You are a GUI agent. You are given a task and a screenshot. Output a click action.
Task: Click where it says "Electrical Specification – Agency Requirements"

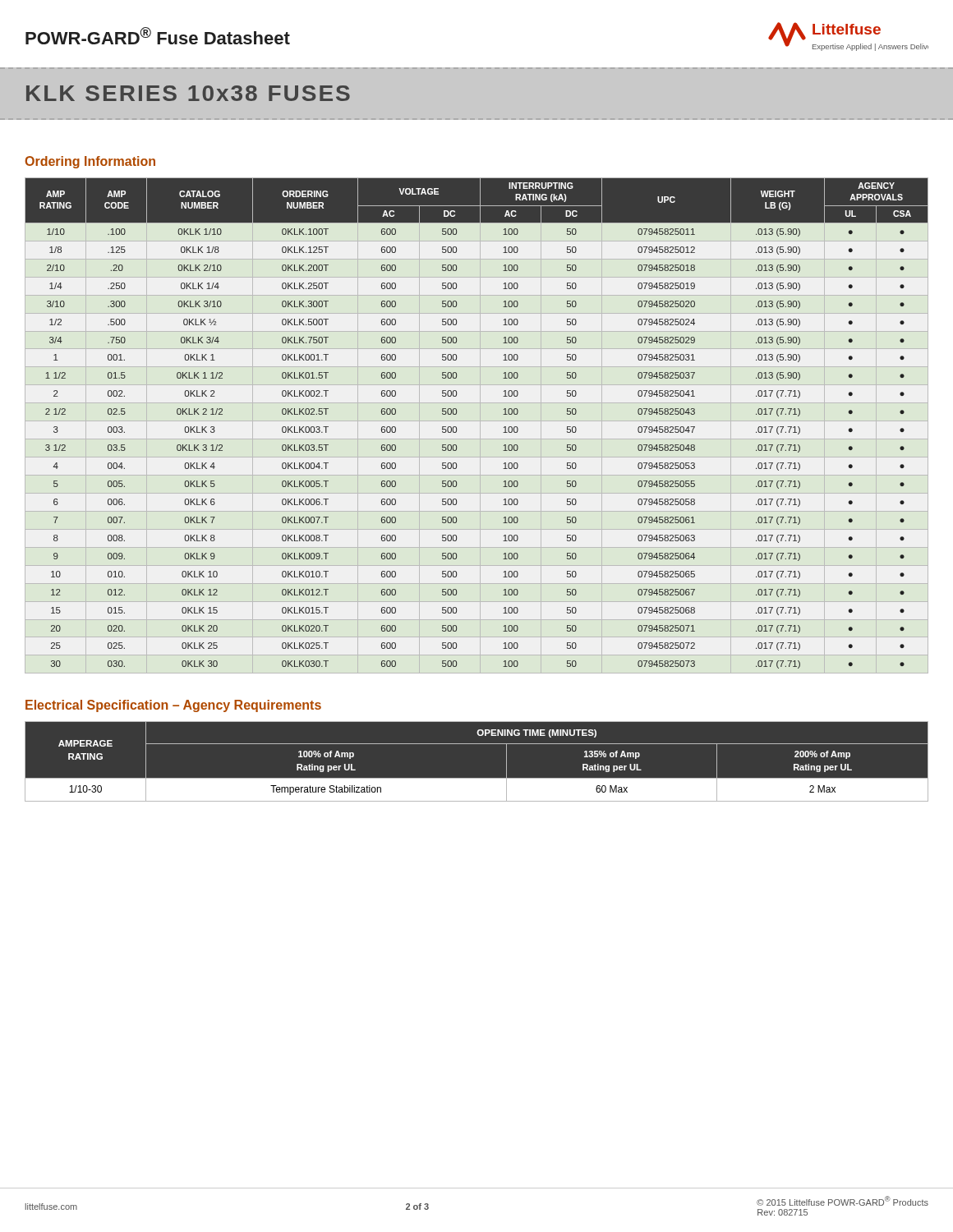173,705
